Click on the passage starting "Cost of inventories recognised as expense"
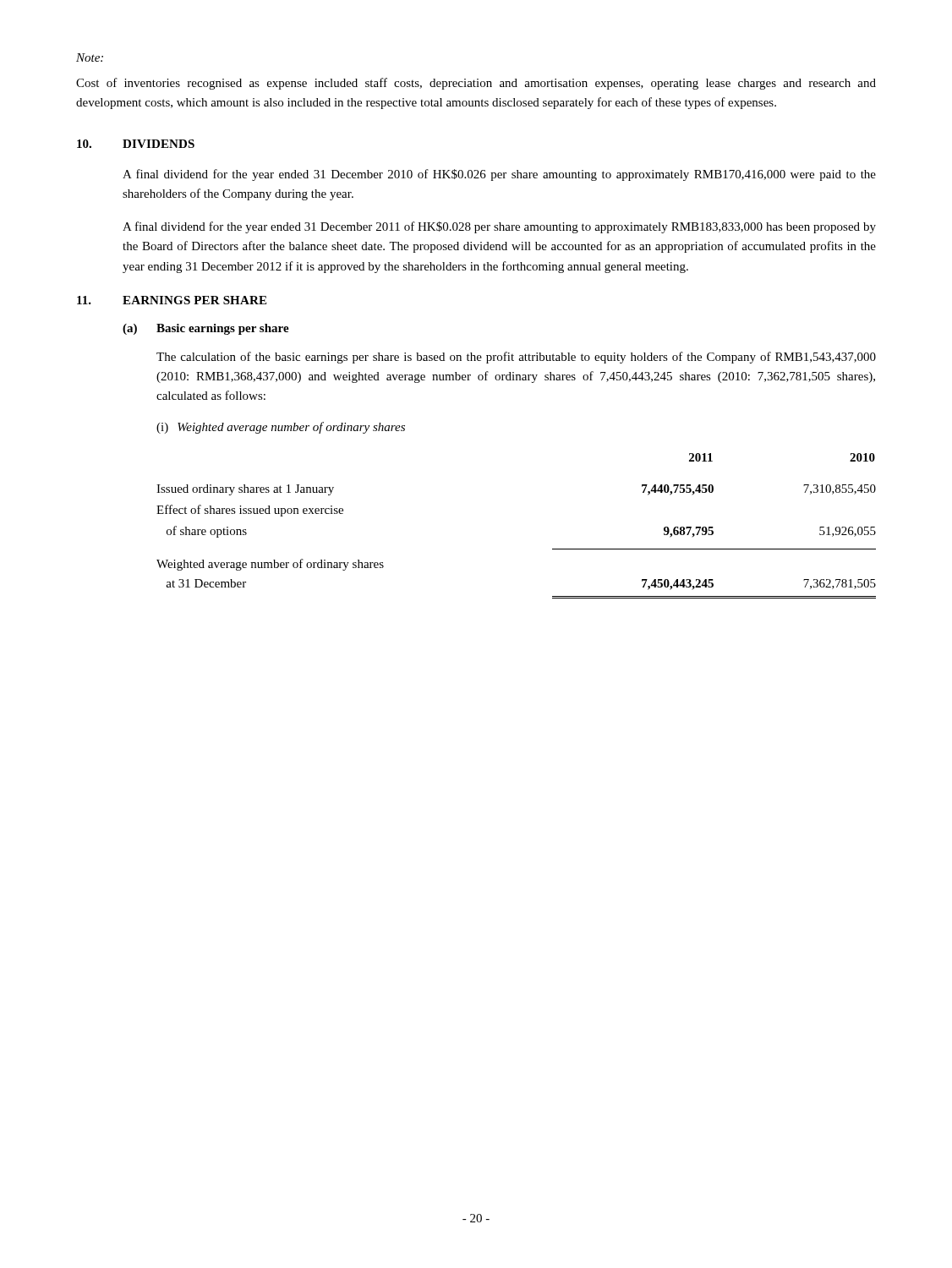The width and height of the screenshot is (952, 1268). [476, 93]
